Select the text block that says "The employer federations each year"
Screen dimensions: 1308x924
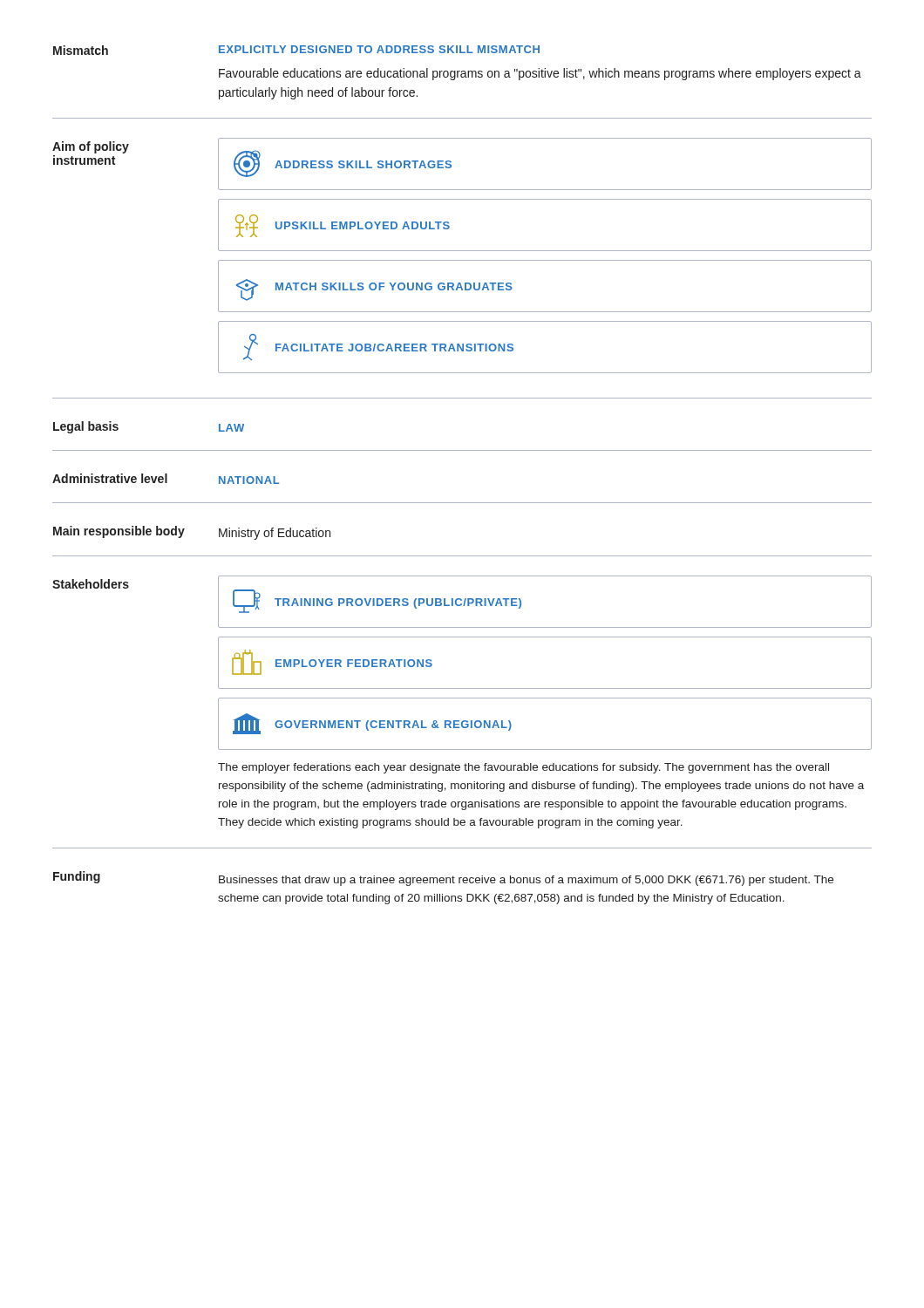(541, 795)
